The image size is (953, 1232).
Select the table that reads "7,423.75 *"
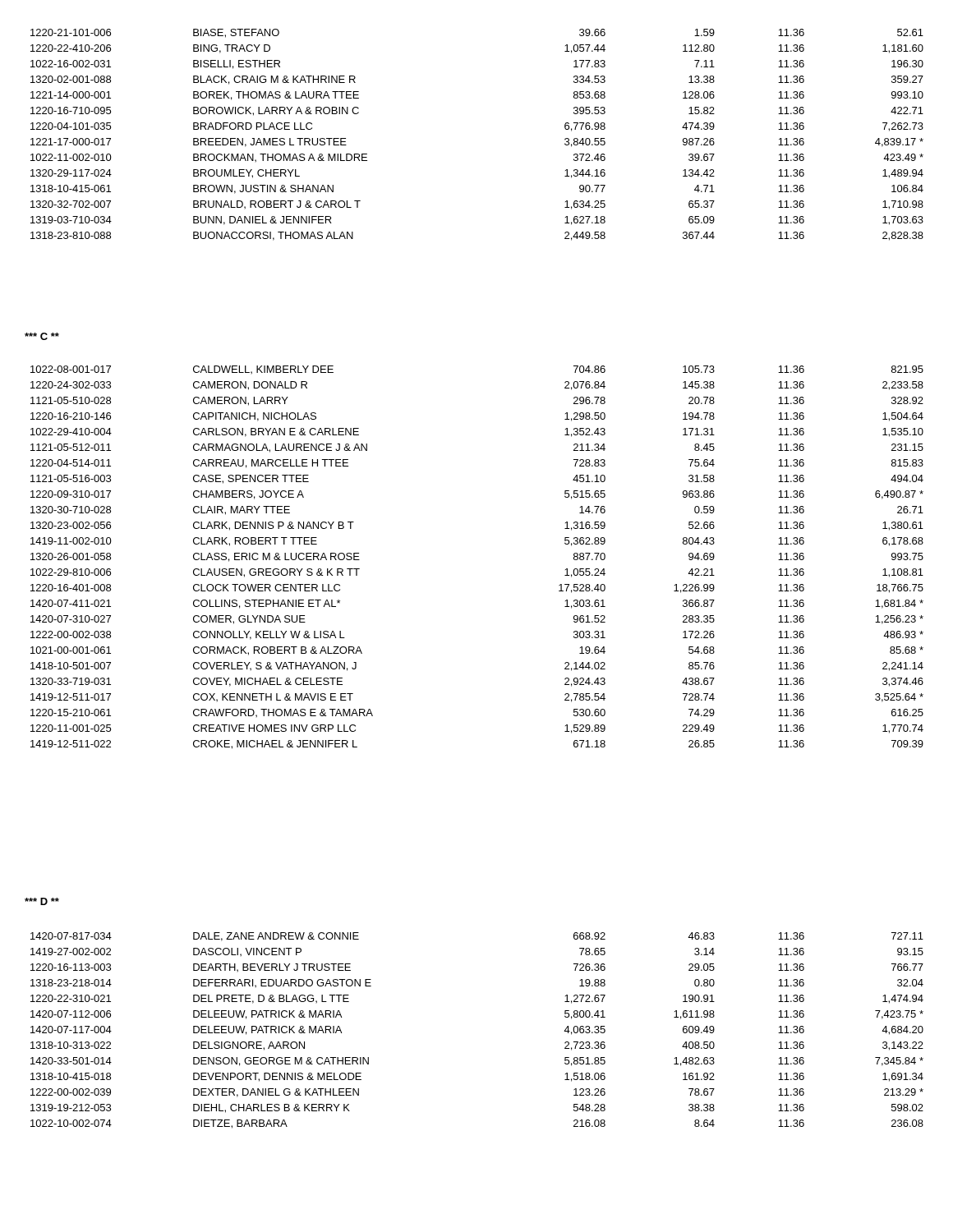(476, 1030)
